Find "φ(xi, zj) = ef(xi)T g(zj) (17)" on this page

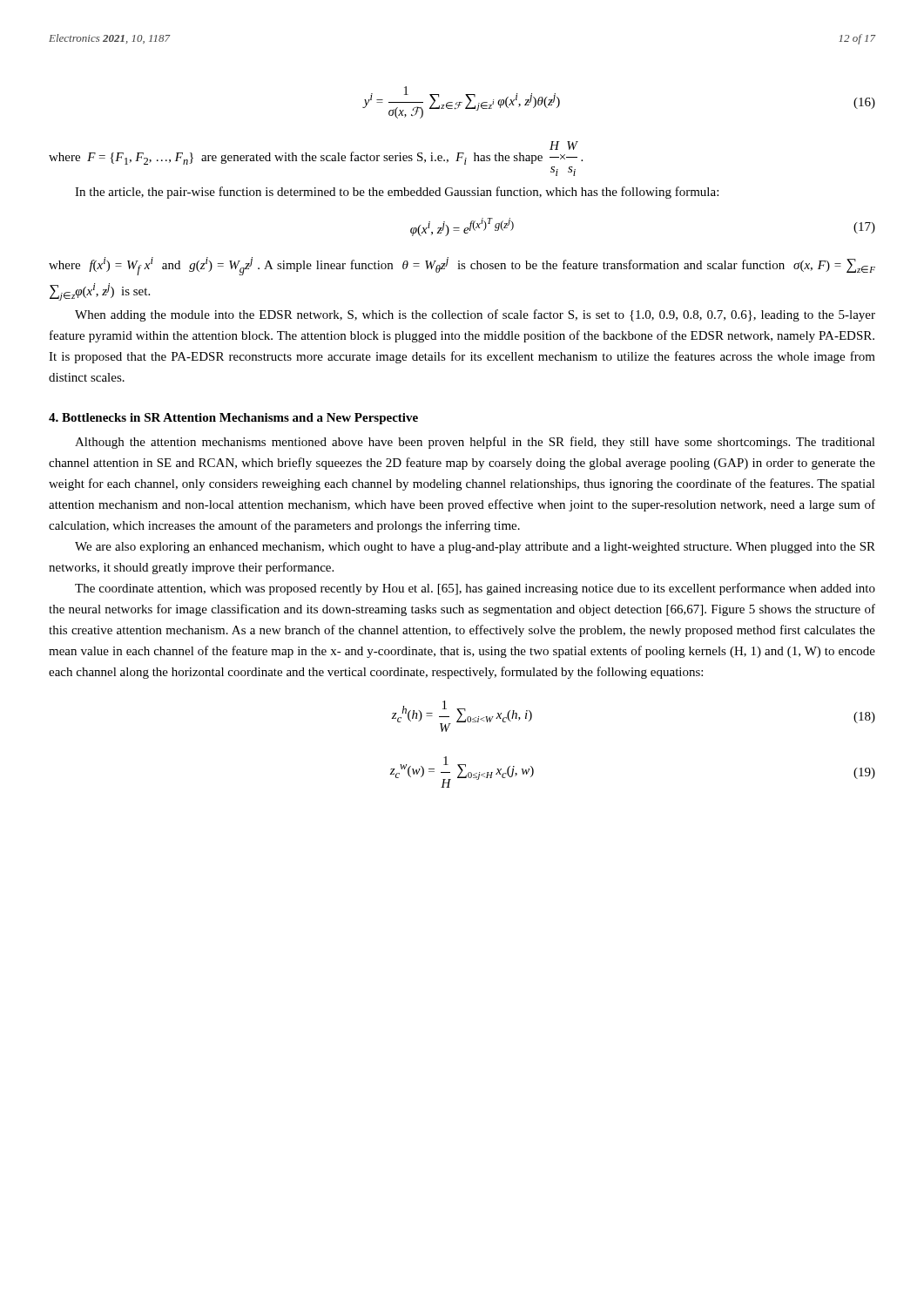click(x=462, y=227)
